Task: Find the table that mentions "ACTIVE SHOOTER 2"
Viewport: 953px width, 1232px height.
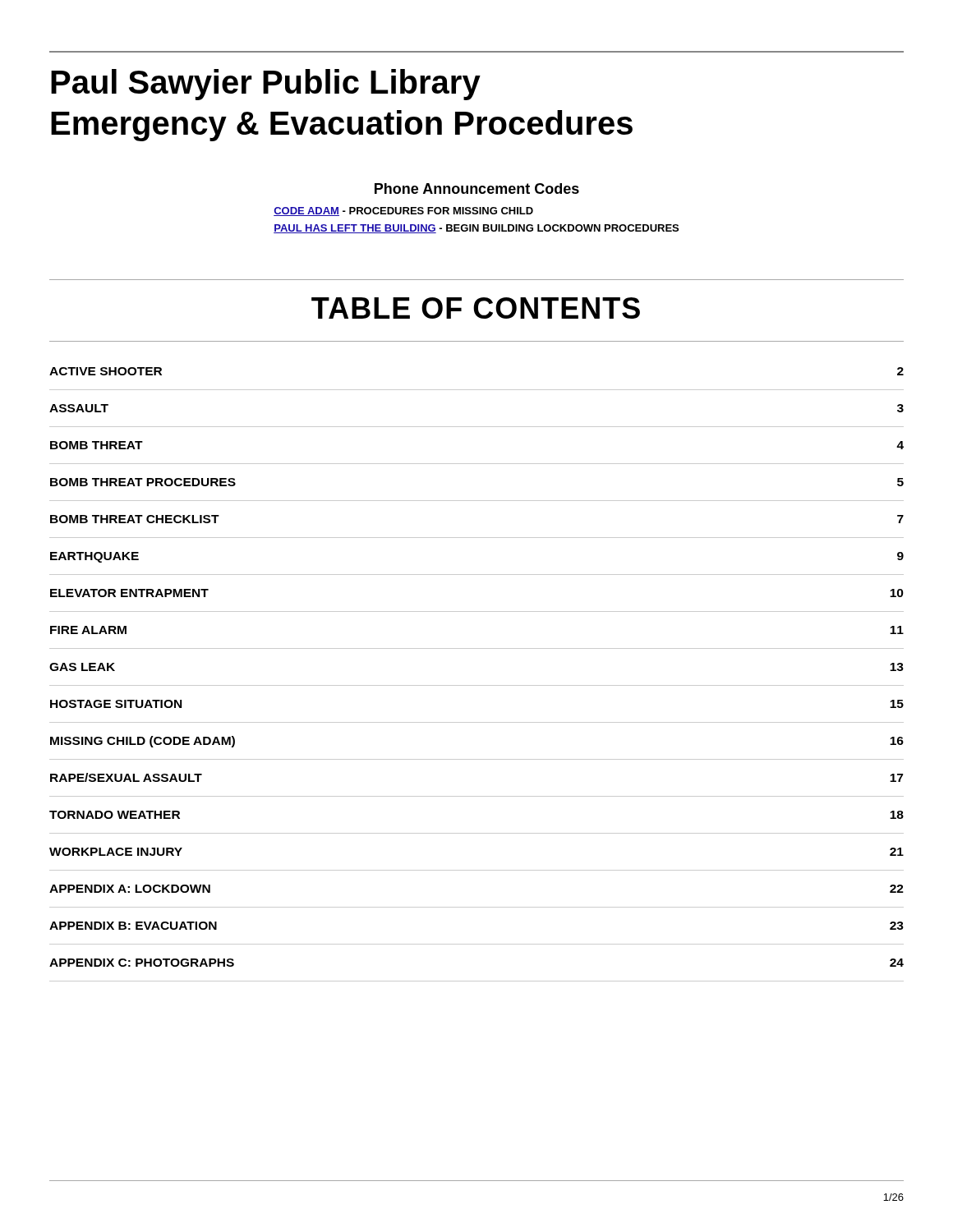Action: [x=476, y=667]
